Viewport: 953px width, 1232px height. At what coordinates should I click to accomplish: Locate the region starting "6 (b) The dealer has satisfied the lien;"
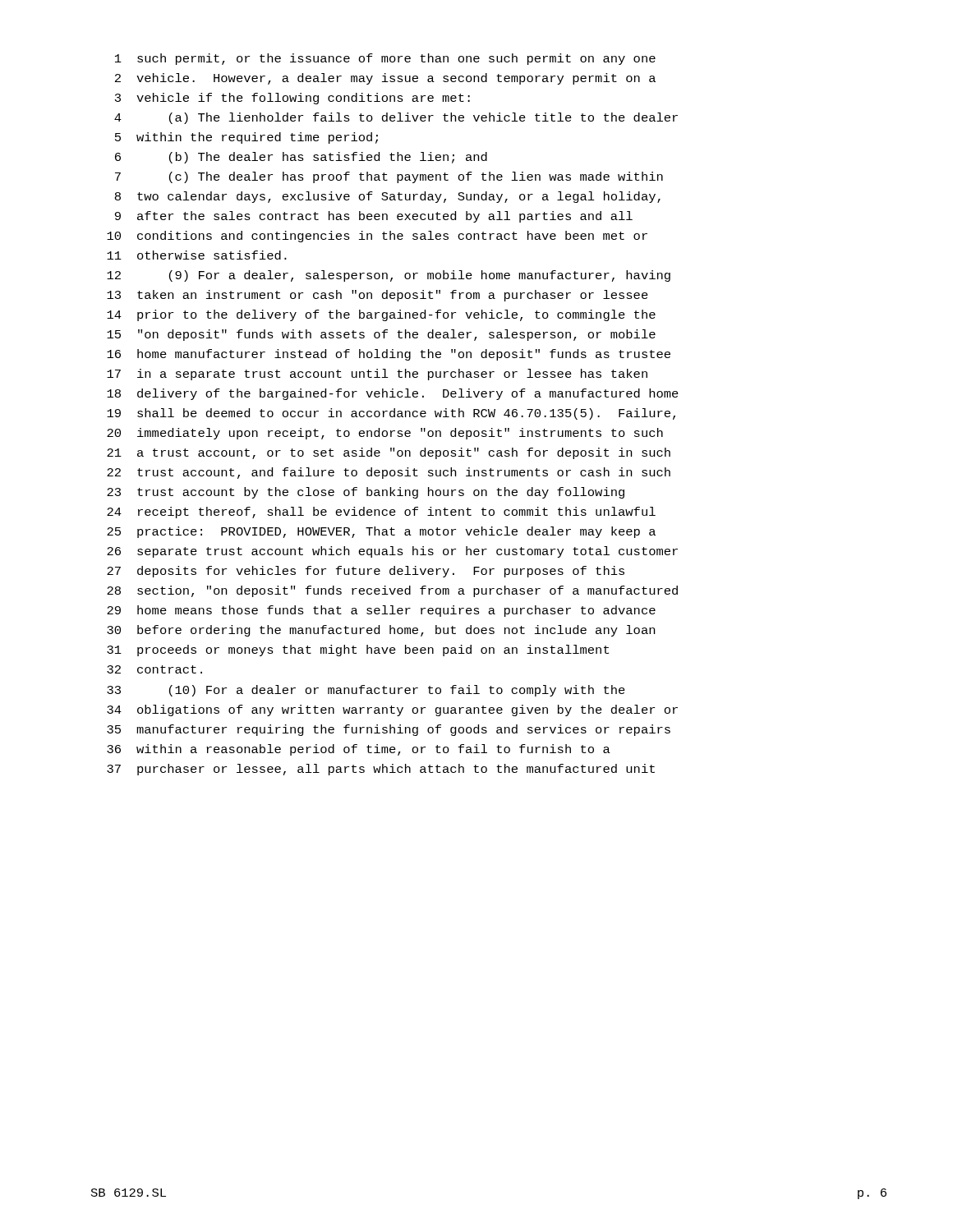489,158
